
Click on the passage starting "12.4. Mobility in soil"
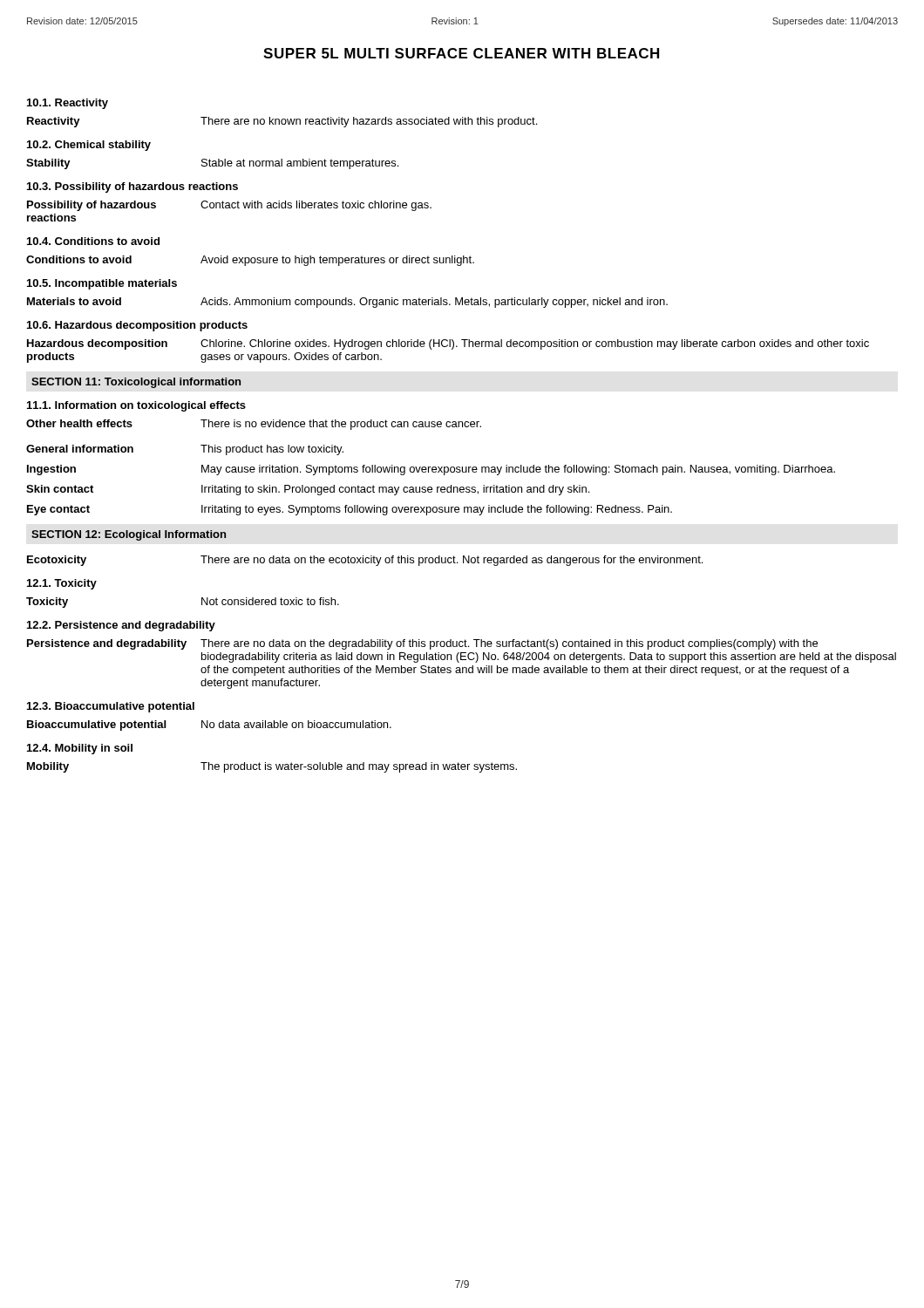[x=80, y=748]
